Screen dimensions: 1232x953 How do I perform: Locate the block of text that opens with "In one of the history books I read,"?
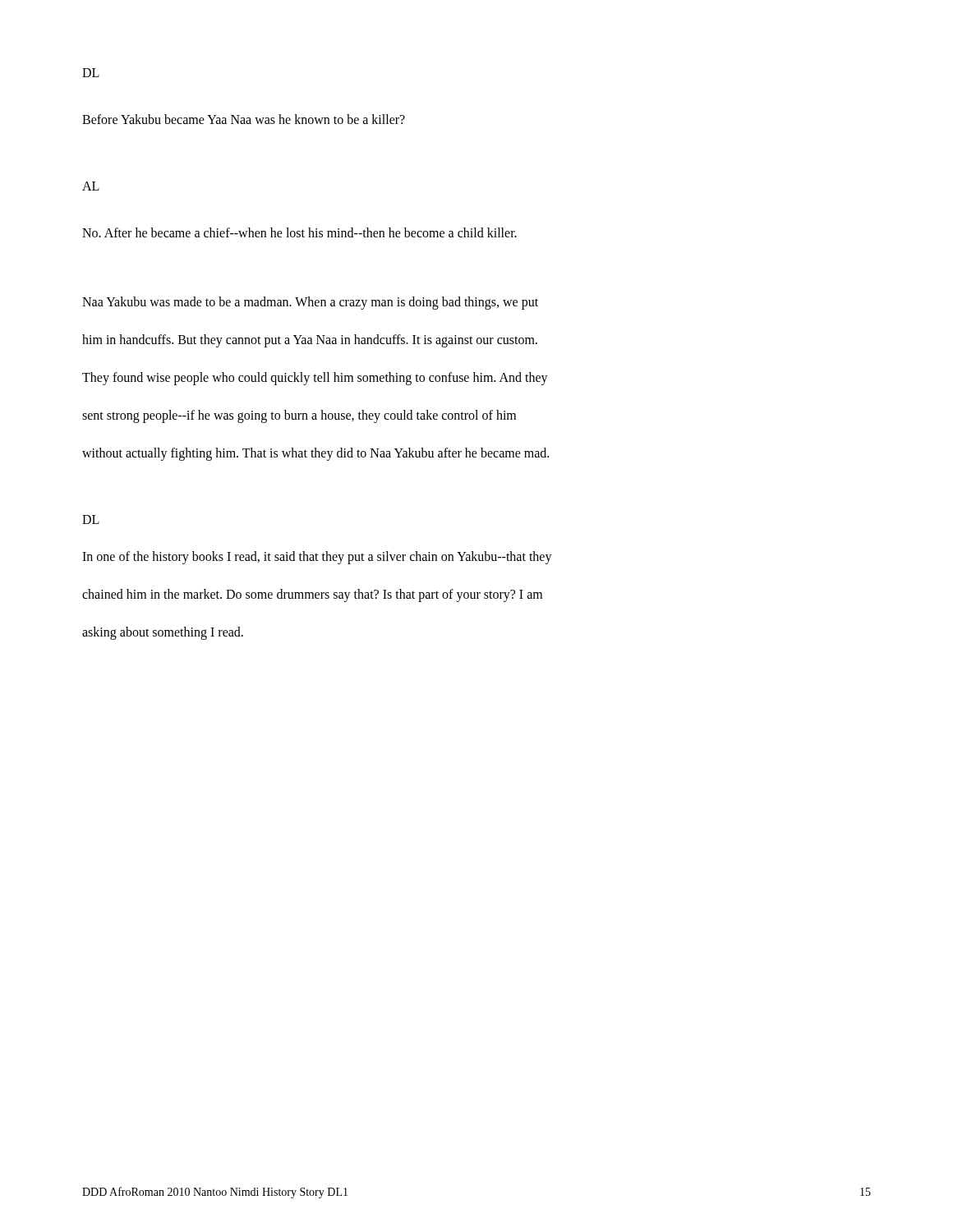[476, 595]
